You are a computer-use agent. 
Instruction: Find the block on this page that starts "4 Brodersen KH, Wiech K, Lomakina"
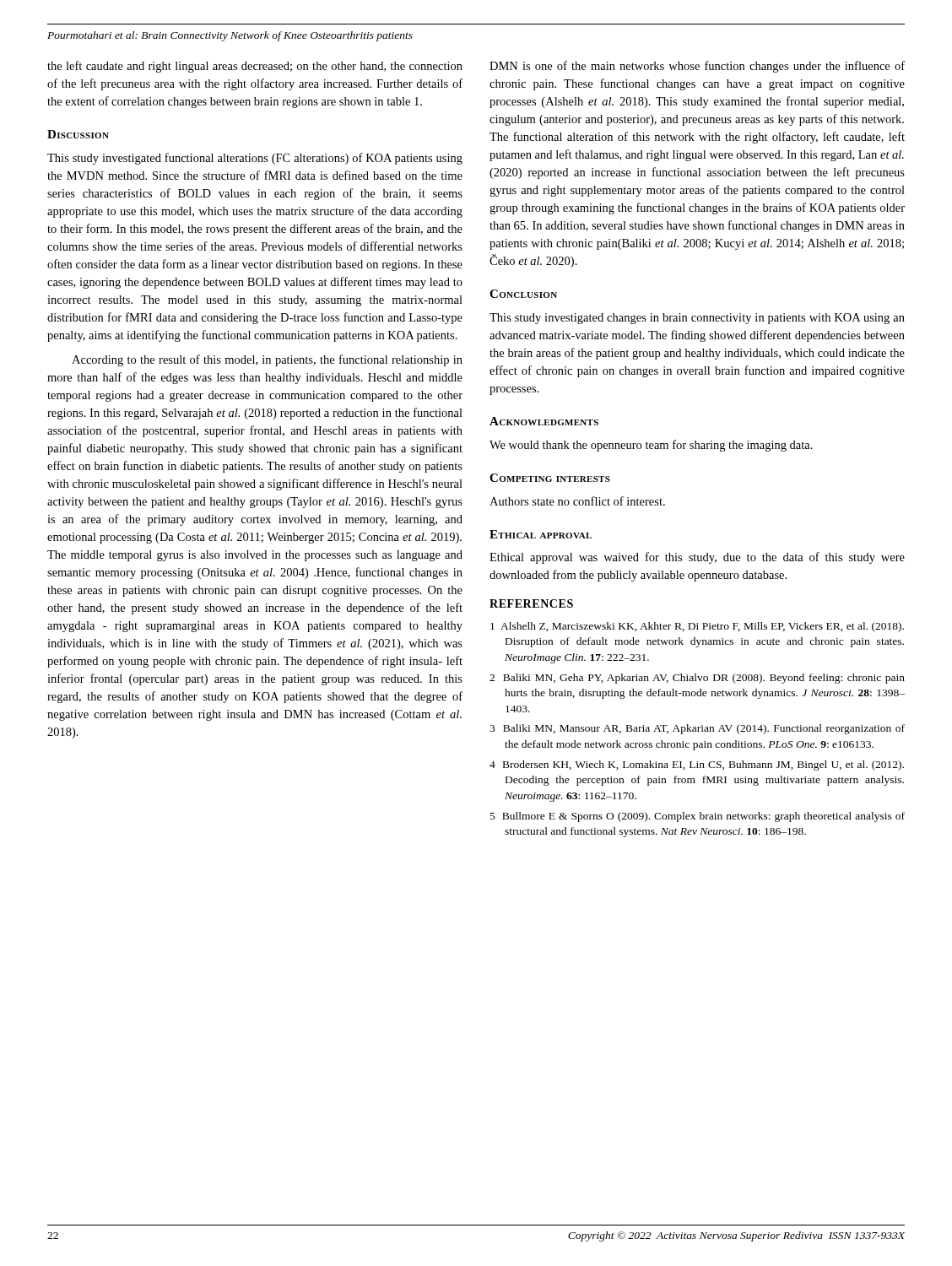coord(697,780)
